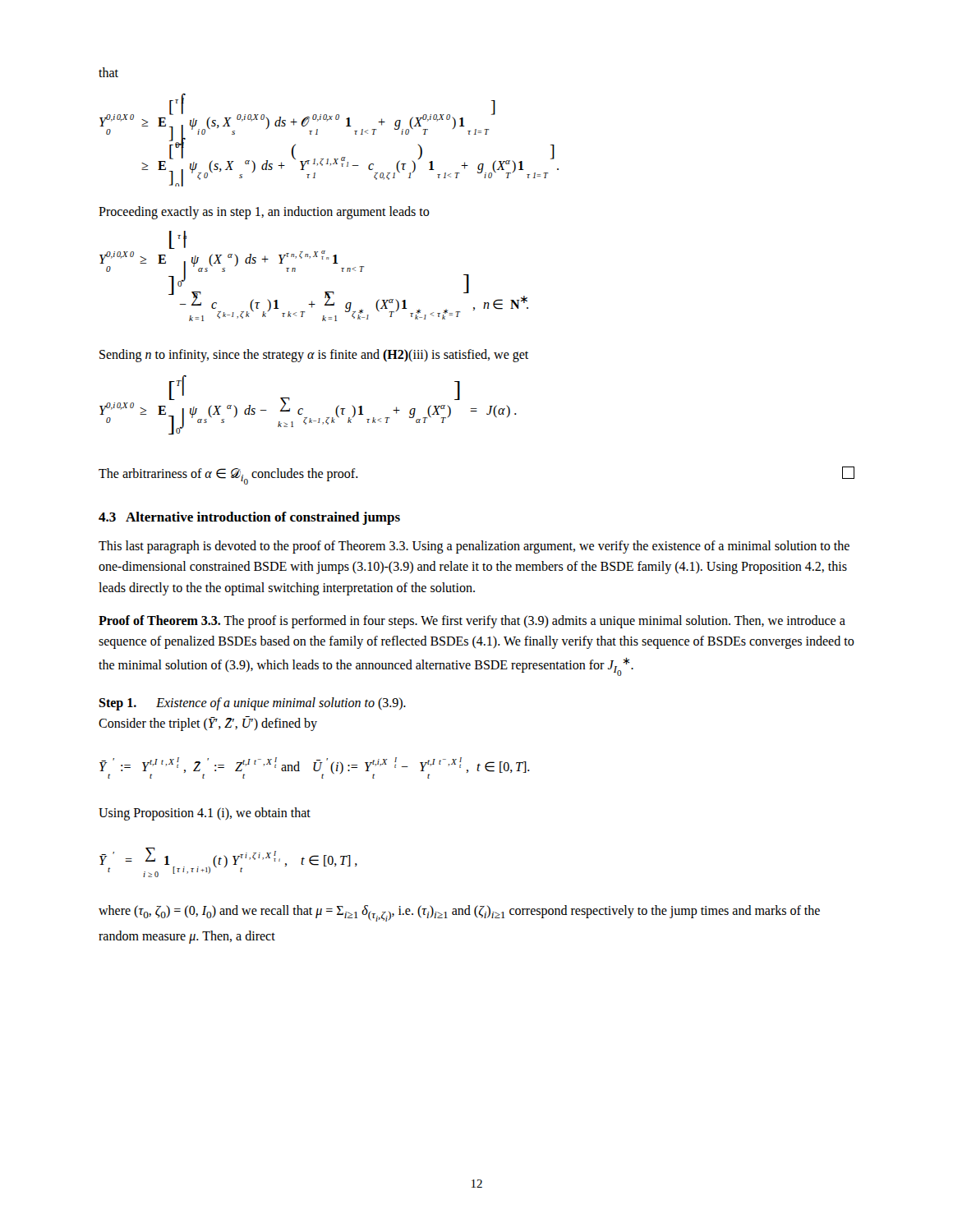Viewport: 953px width, 1232px height.
Task: Point to the region starting "Ȳ t ′ :="
Action: pyautogui.click(x=419, y=765)
